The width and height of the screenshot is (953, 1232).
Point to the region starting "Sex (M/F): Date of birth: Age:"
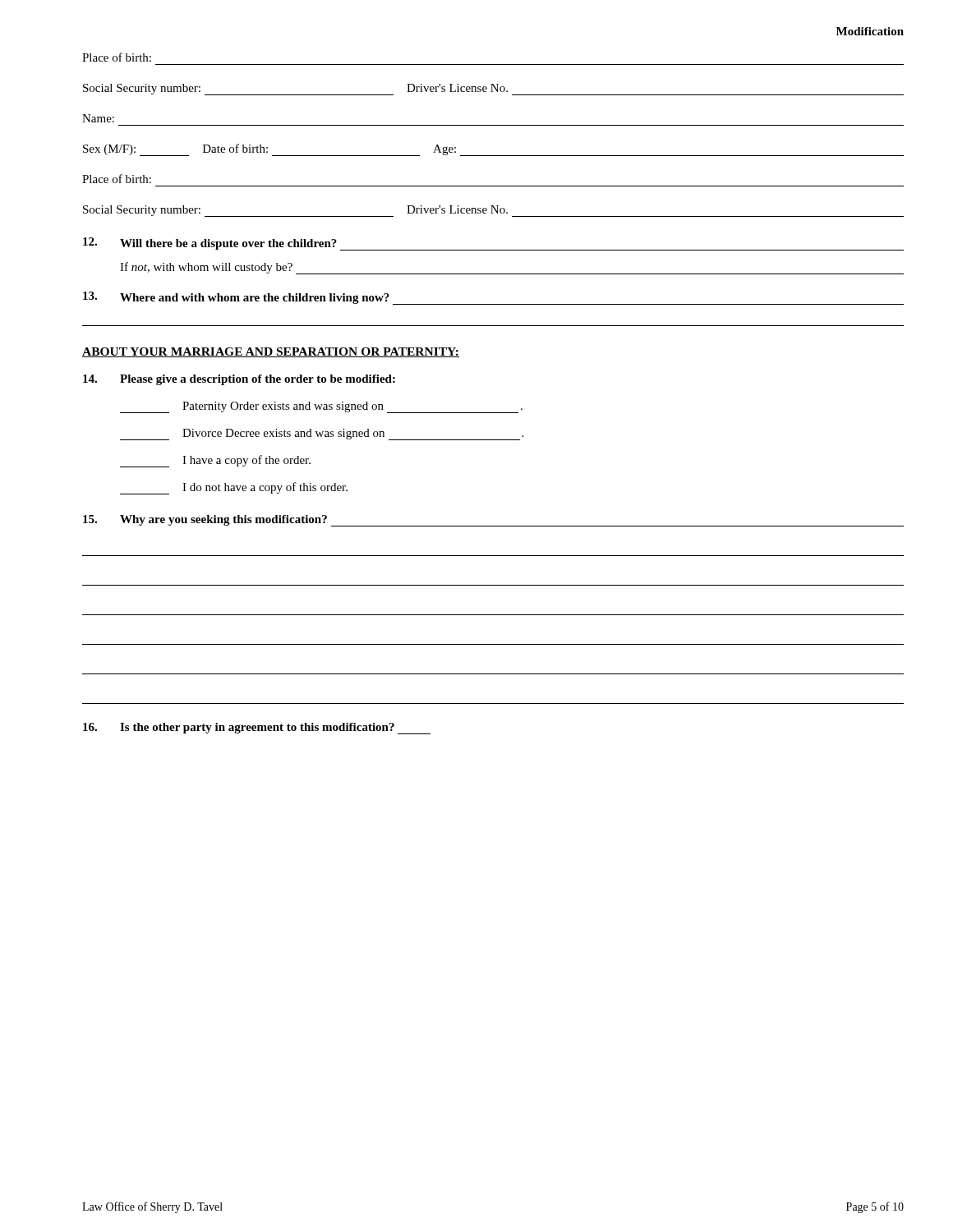click(493, 148)
